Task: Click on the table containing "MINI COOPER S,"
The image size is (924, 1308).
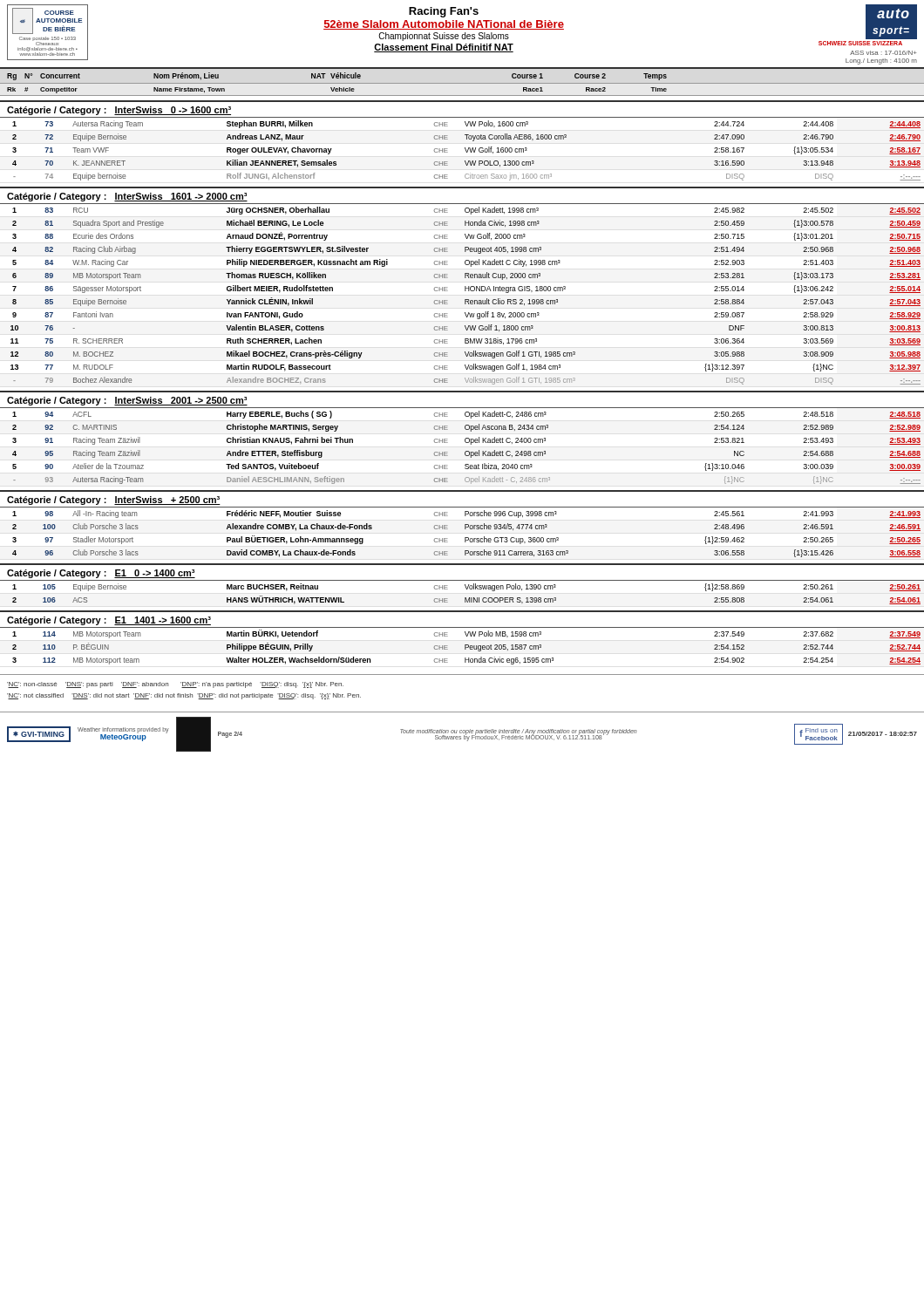Action: (x=462, y=594)
